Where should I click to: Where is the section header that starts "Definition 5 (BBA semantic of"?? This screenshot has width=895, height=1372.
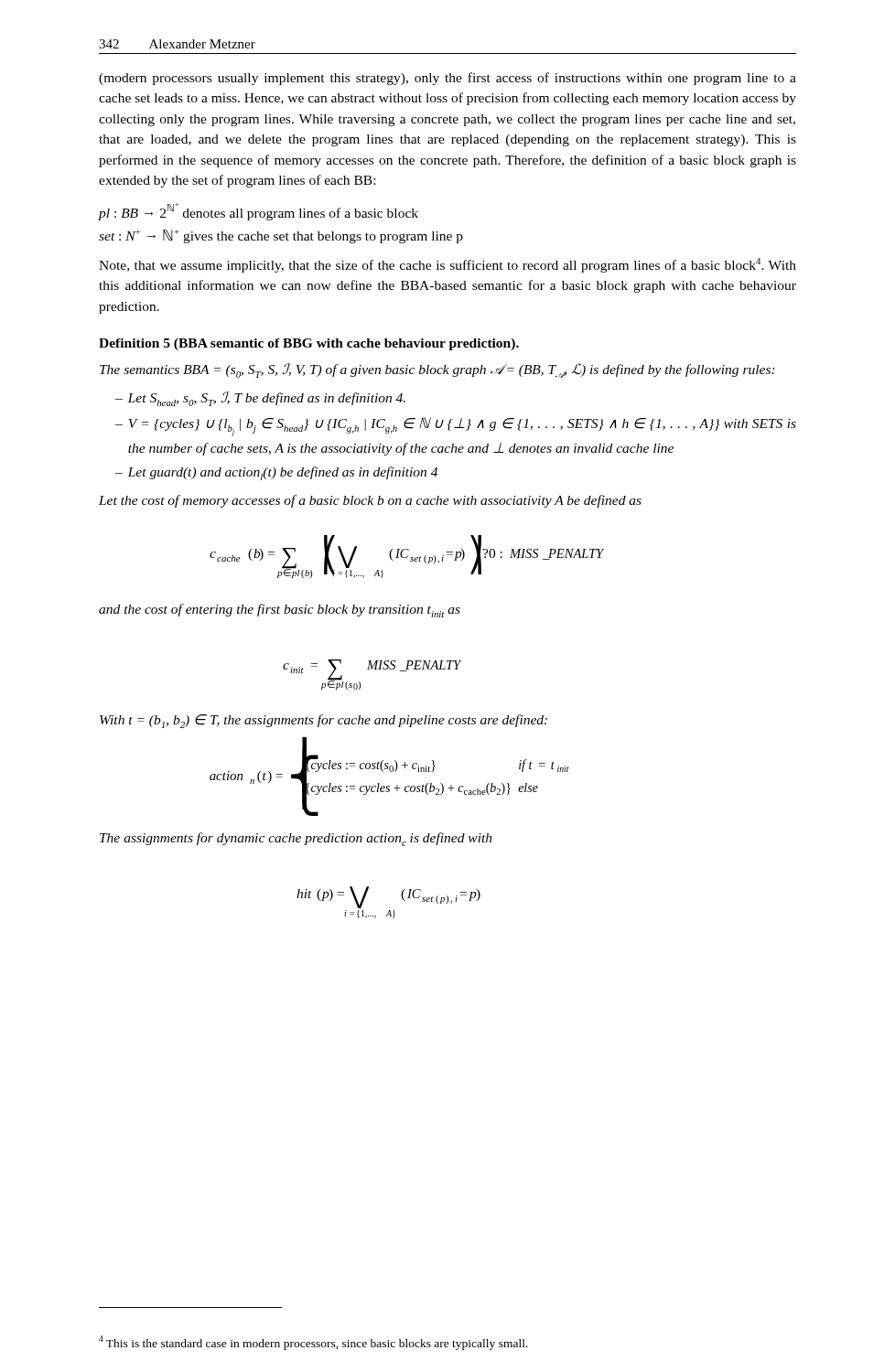point(309,343)
